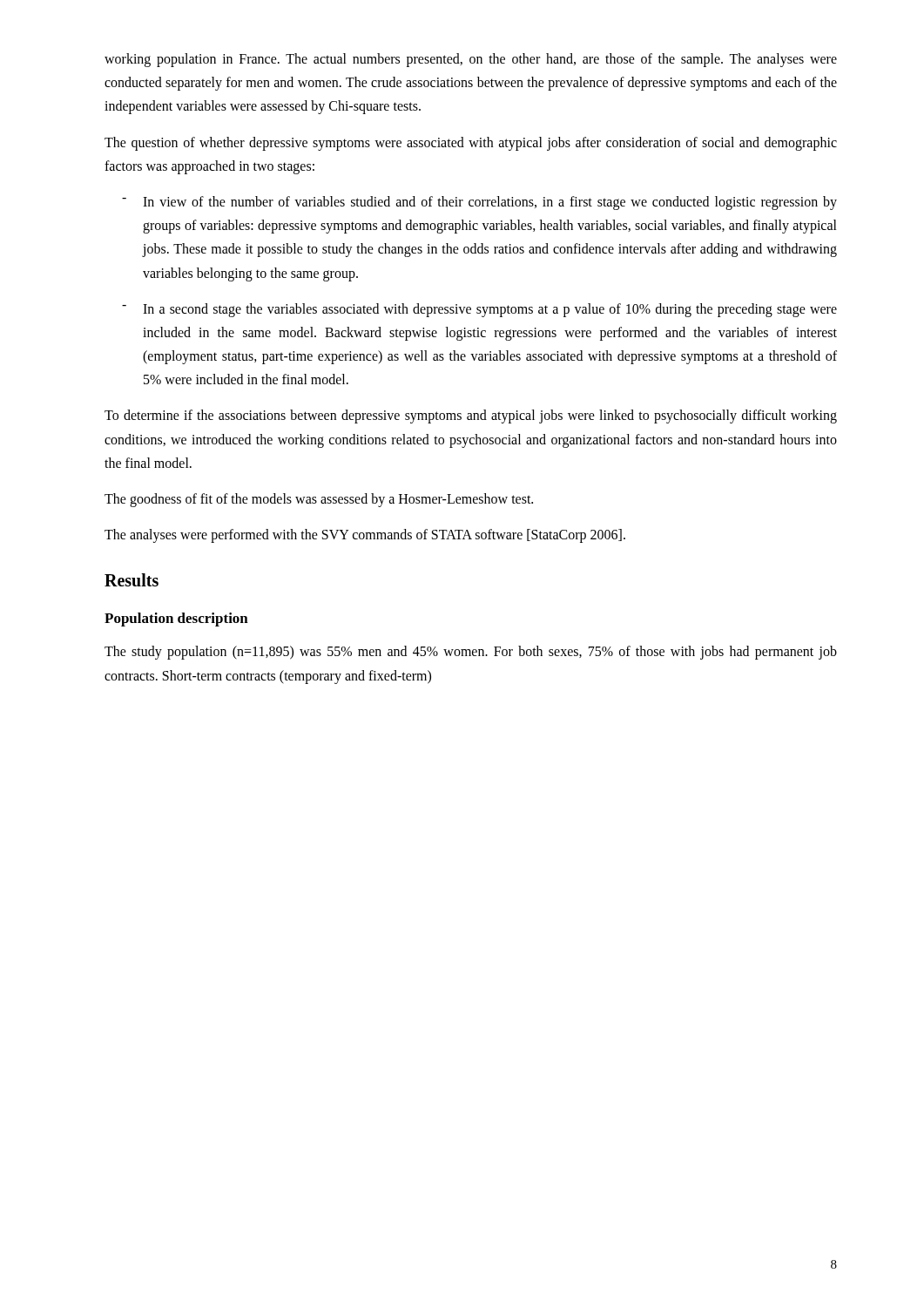Find the passage starting "- In view of the number"
Image resolution: width=924 pixels, height=1307 pixels.
[x=479, y=237]
